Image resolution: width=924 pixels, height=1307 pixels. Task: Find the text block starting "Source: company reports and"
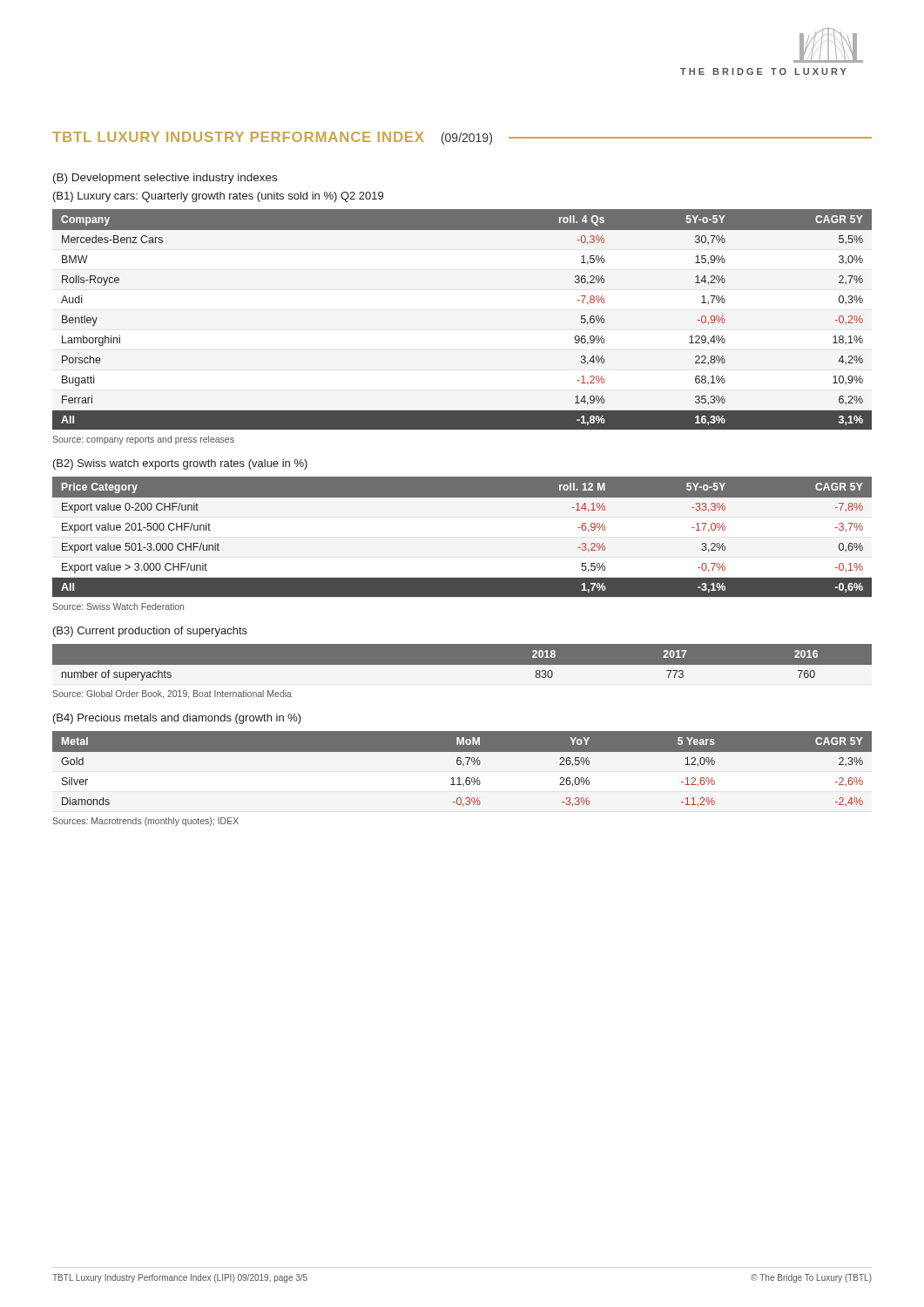point(143,439)
